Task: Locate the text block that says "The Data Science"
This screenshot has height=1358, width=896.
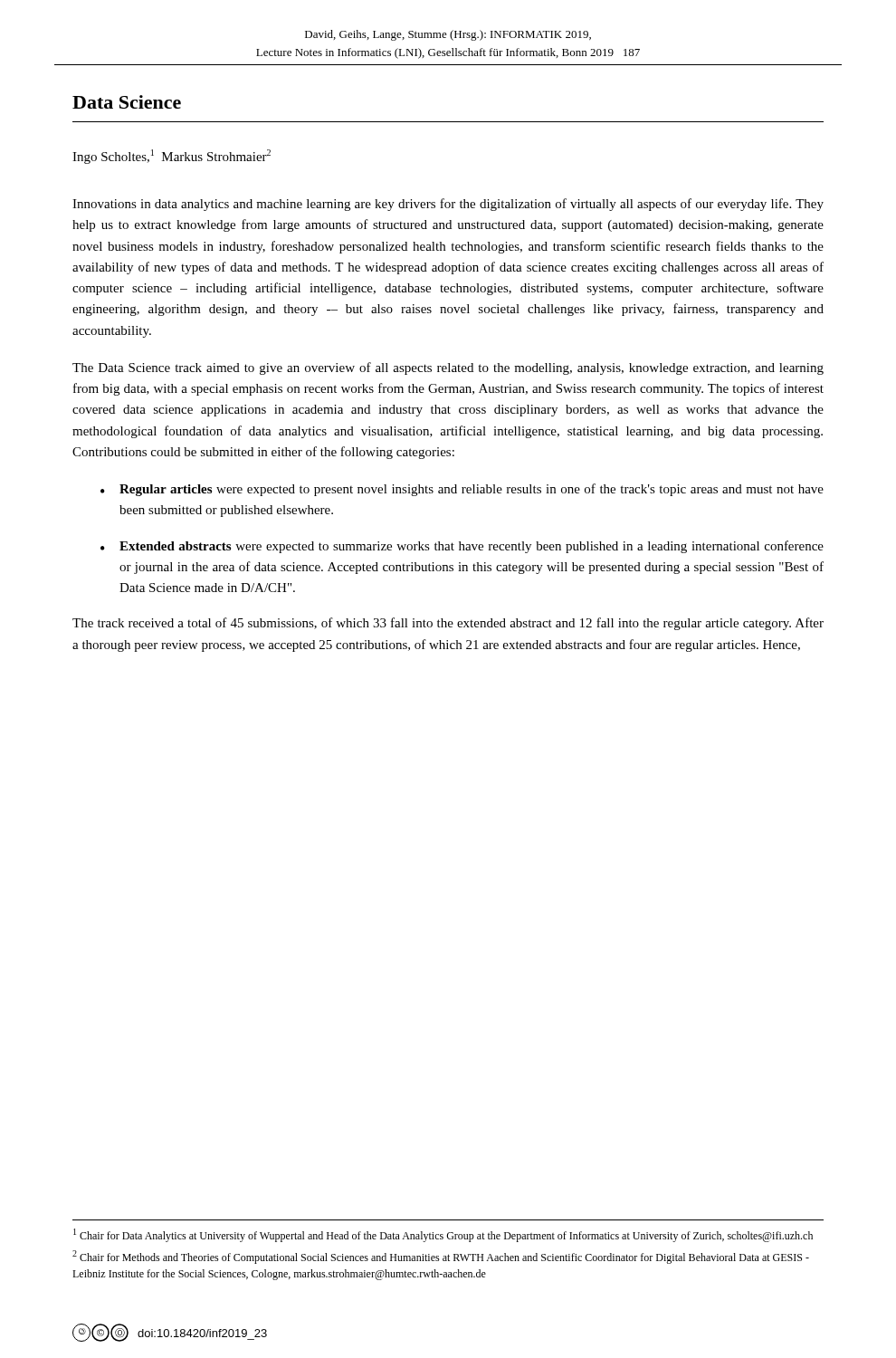Action: (448, 409)
